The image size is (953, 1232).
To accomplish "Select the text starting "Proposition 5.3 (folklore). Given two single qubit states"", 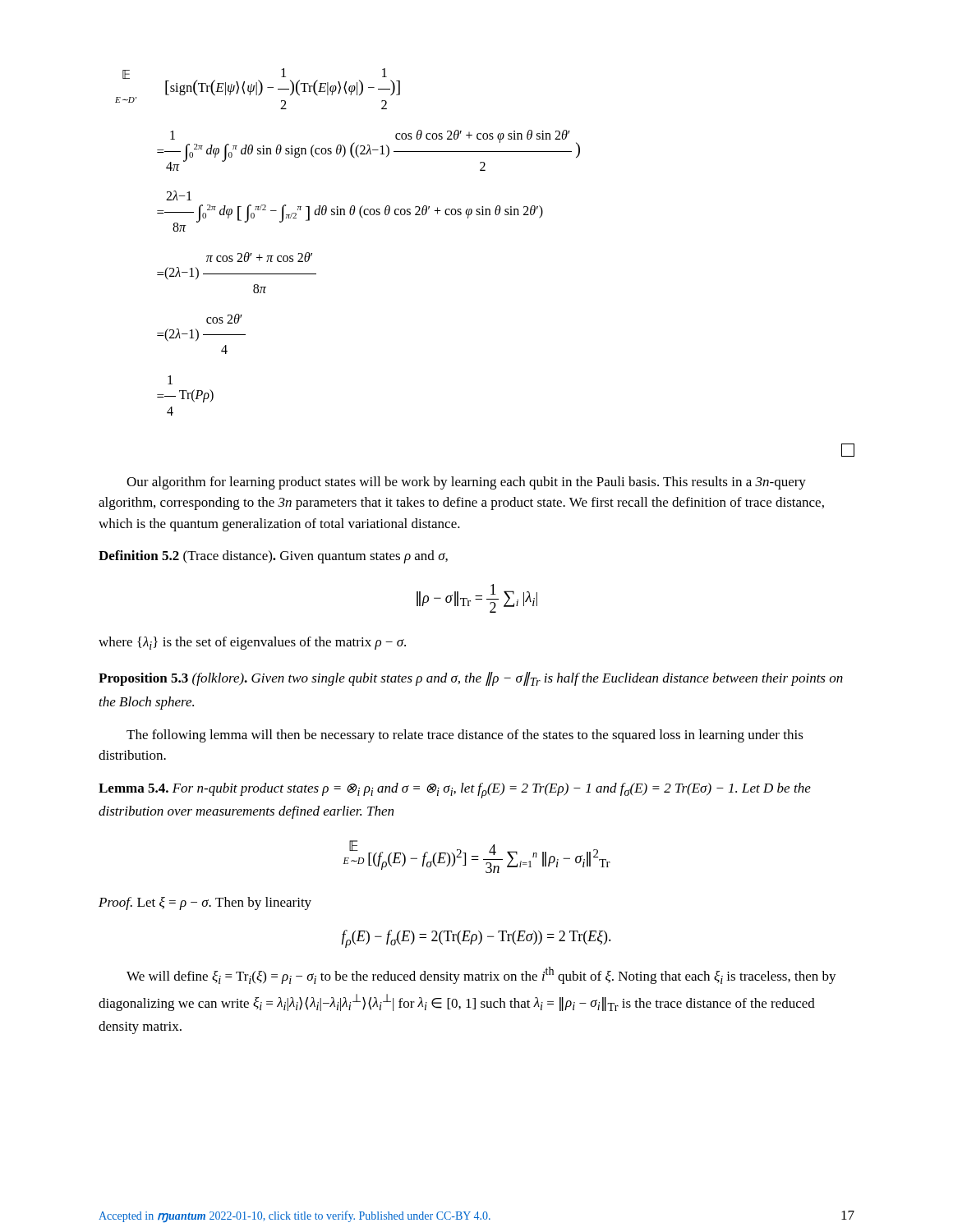I will [471, 690].
